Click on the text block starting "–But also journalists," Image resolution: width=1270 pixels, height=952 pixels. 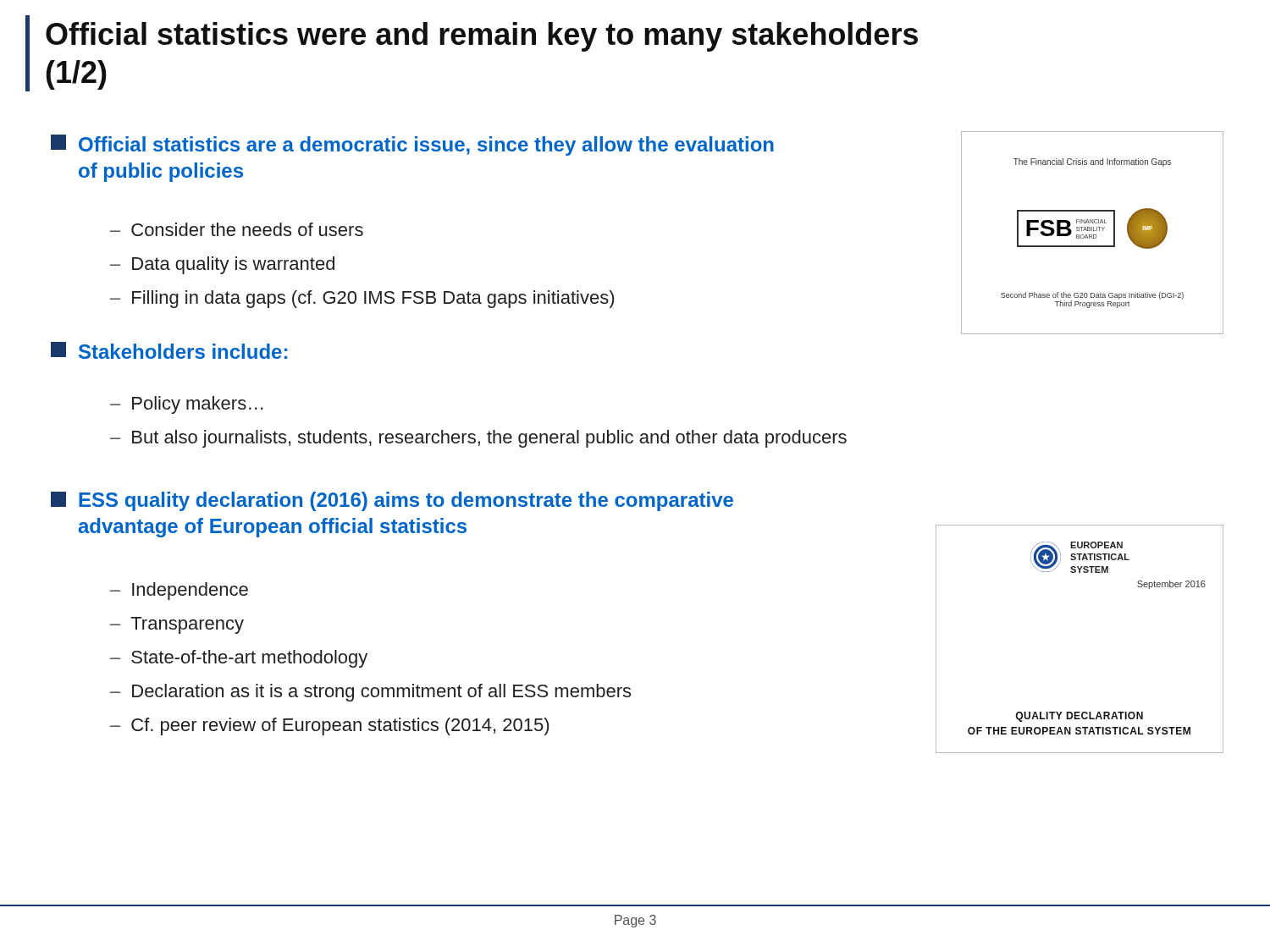point(479,437)
